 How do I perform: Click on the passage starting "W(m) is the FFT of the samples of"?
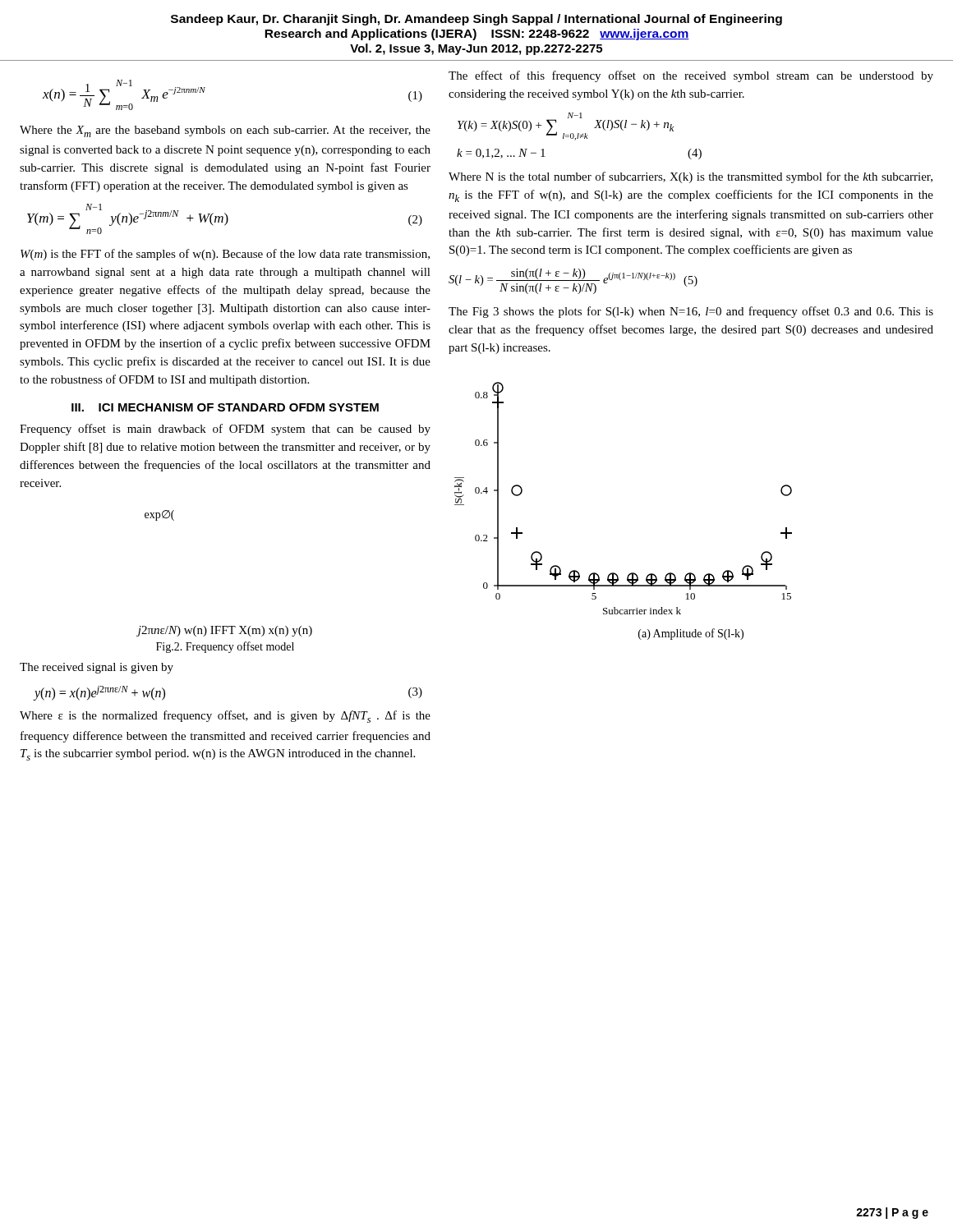click(225, 317)
